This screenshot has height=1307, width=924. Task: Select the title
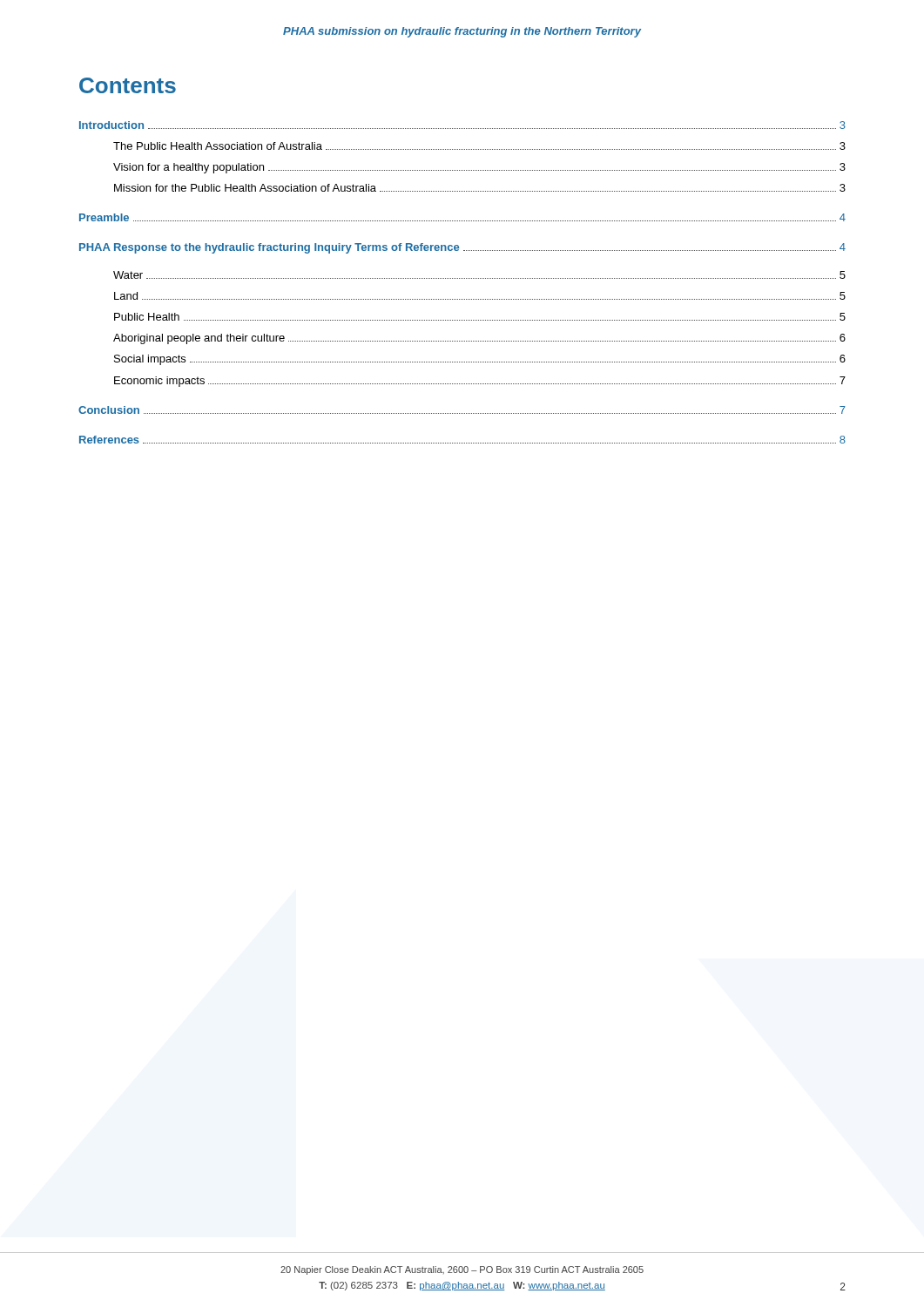tap(127, 85)
